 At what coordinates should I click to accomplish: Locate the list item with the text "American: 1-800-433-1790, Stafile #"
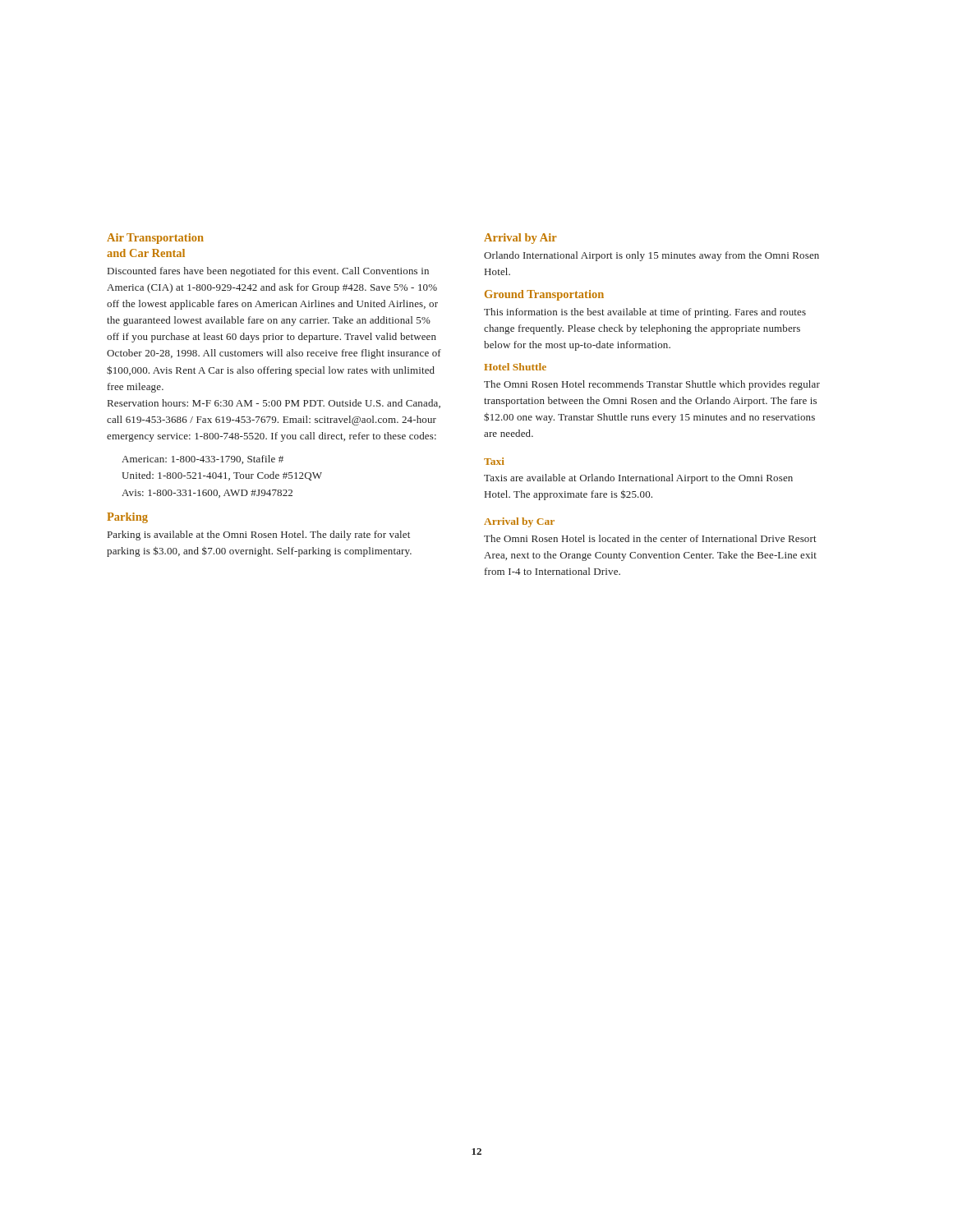click(283, 459)
